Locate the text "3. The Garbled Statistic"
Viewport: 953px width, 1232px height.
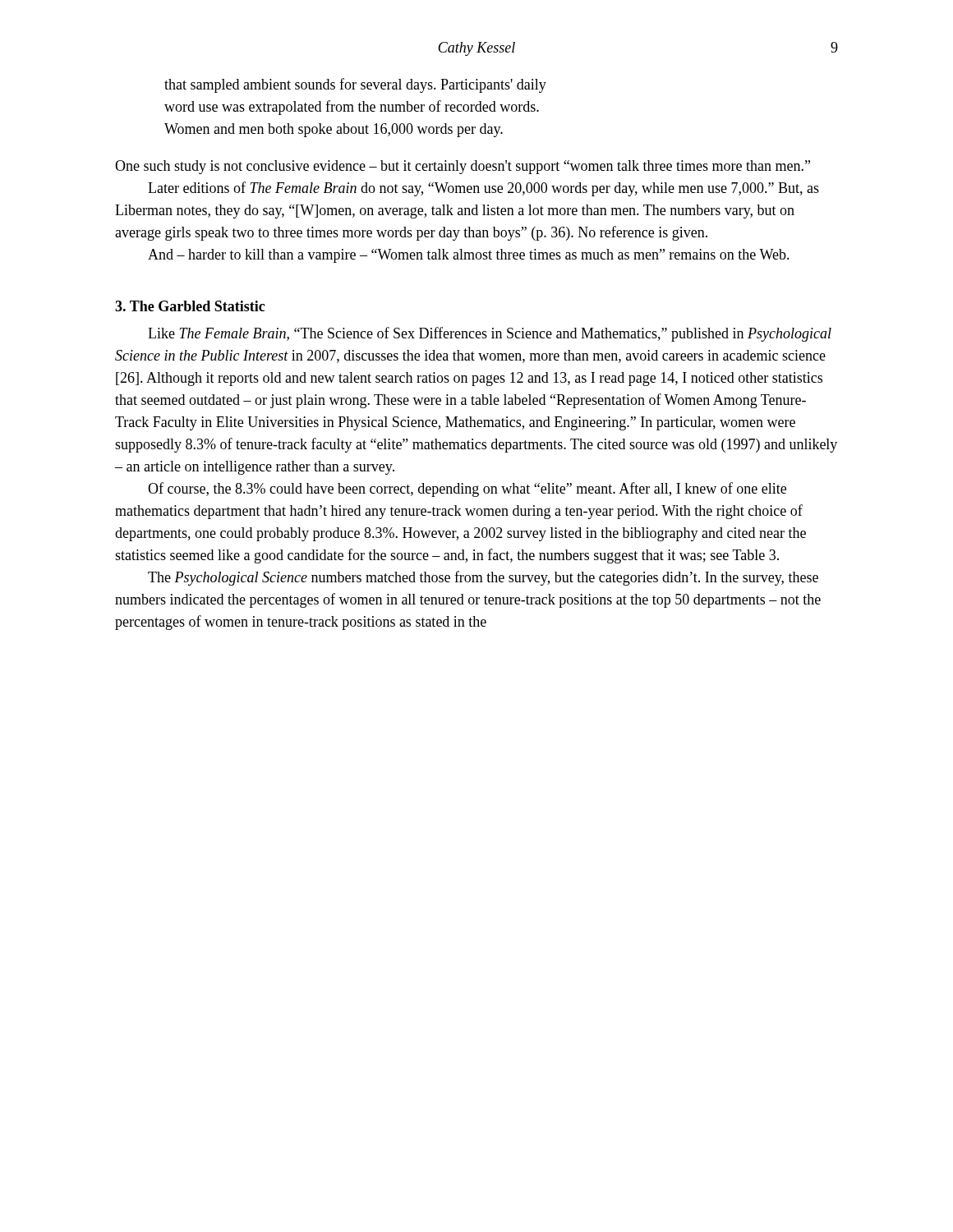(190, 306)
